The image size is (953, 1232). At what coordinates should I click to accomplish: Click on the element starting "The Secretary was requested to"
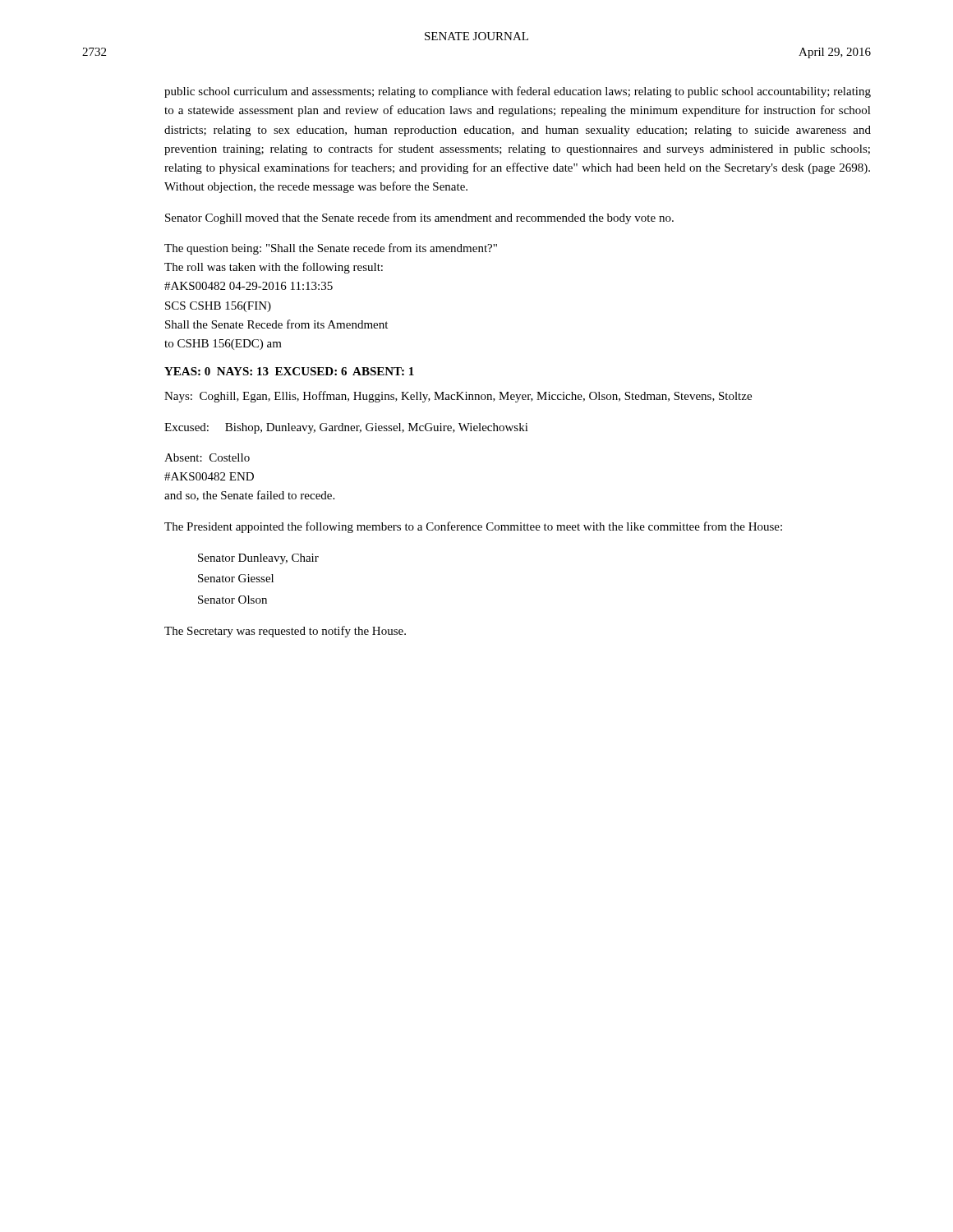pos(285,631)
